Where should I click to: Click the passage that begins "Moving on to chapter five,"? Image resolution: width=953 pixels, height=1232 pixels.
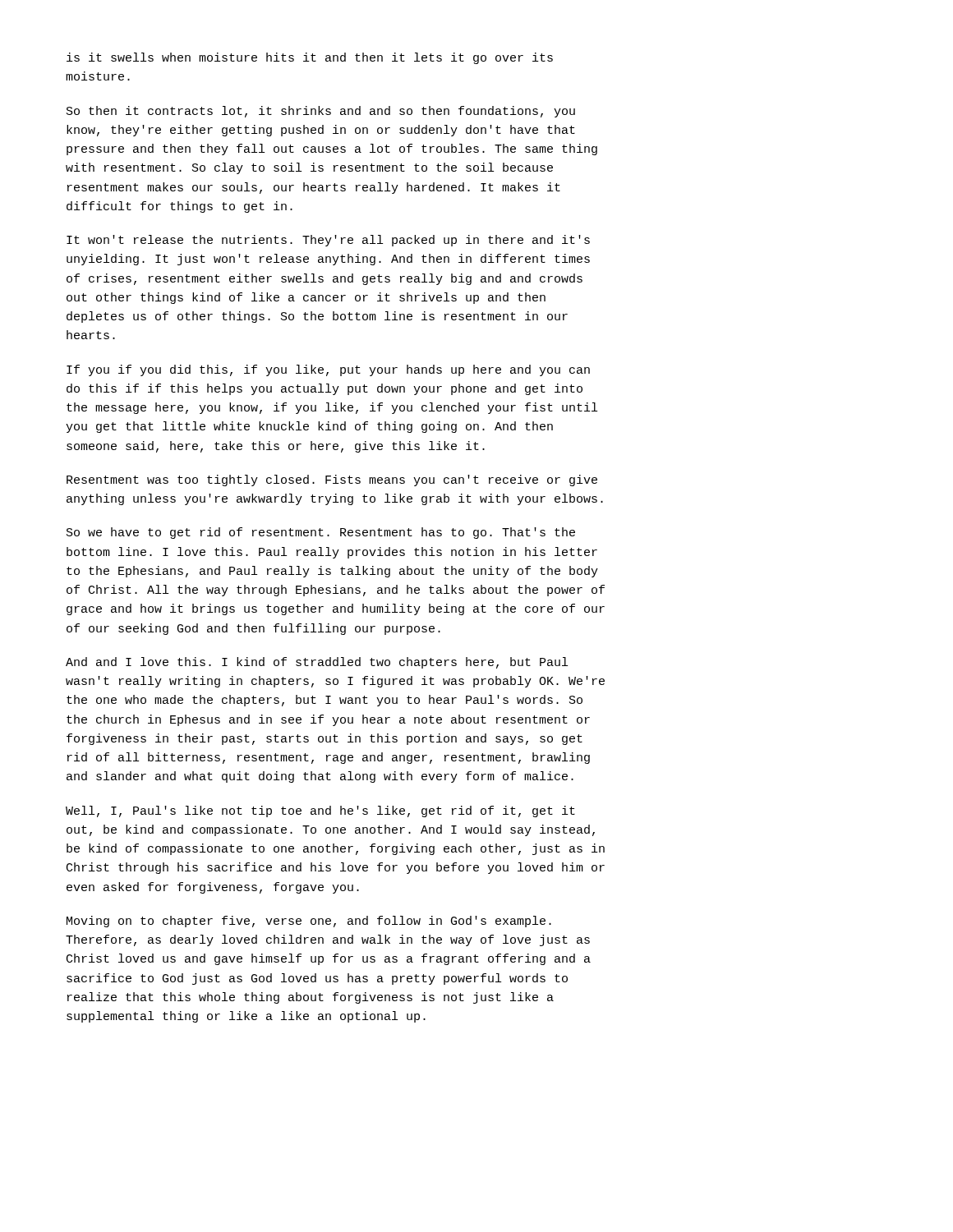point(328,969)
